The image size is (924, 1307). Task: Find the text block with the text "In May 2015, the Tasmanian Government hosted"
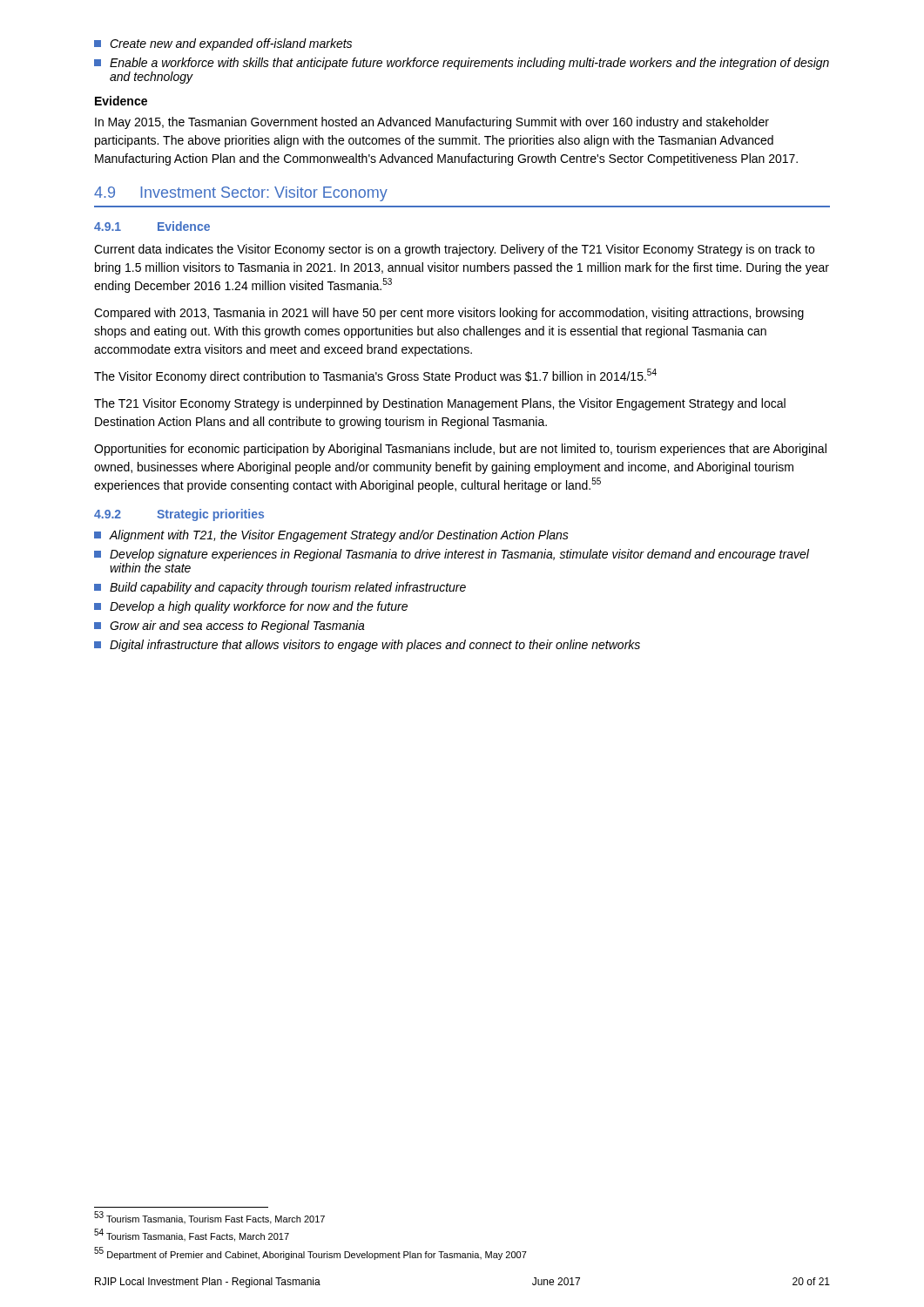(x=462, y=141)
